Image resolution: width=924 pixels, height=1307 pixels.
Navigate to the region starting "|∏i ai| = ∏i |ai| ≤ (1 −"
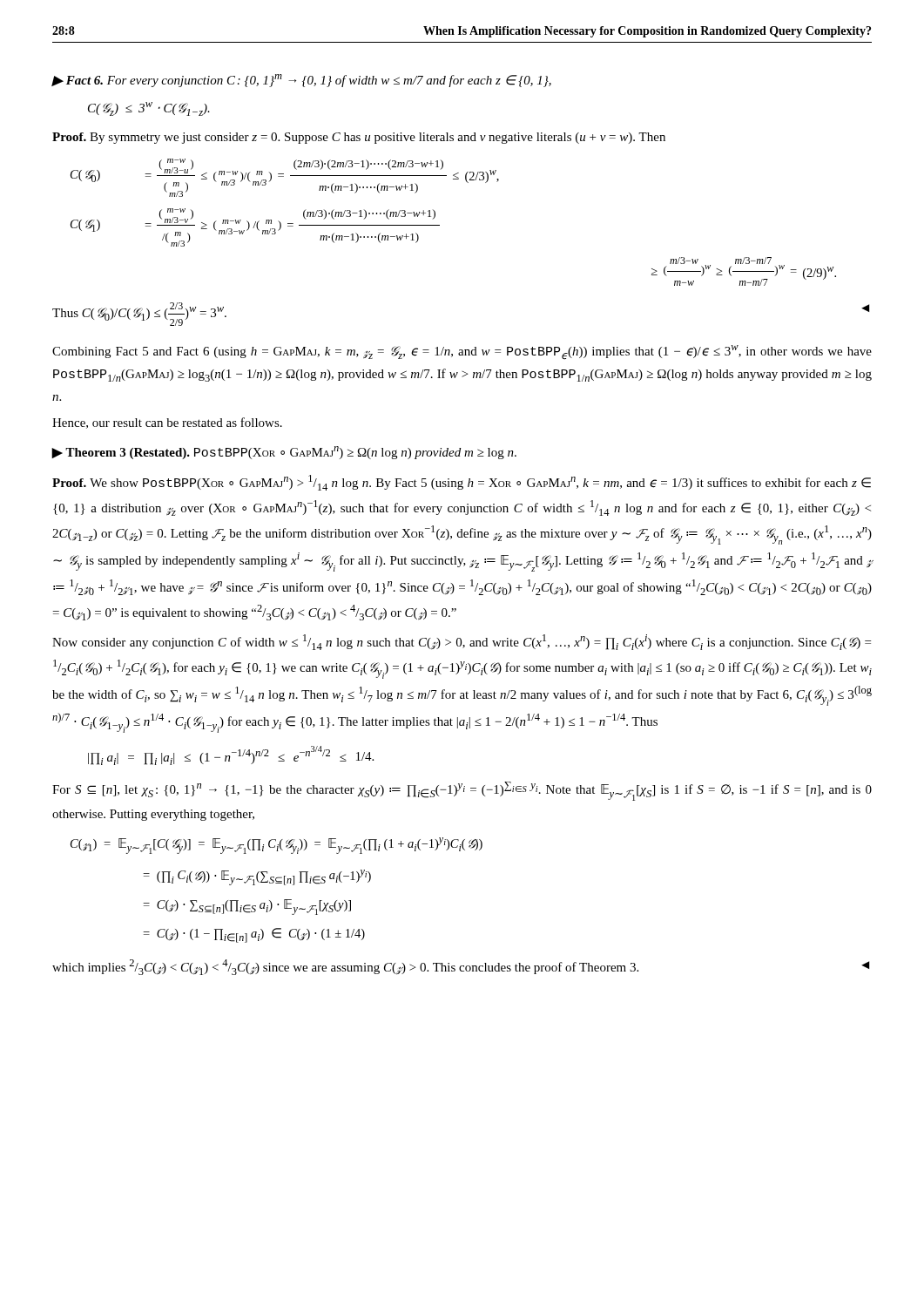click(x=231, y=756)
